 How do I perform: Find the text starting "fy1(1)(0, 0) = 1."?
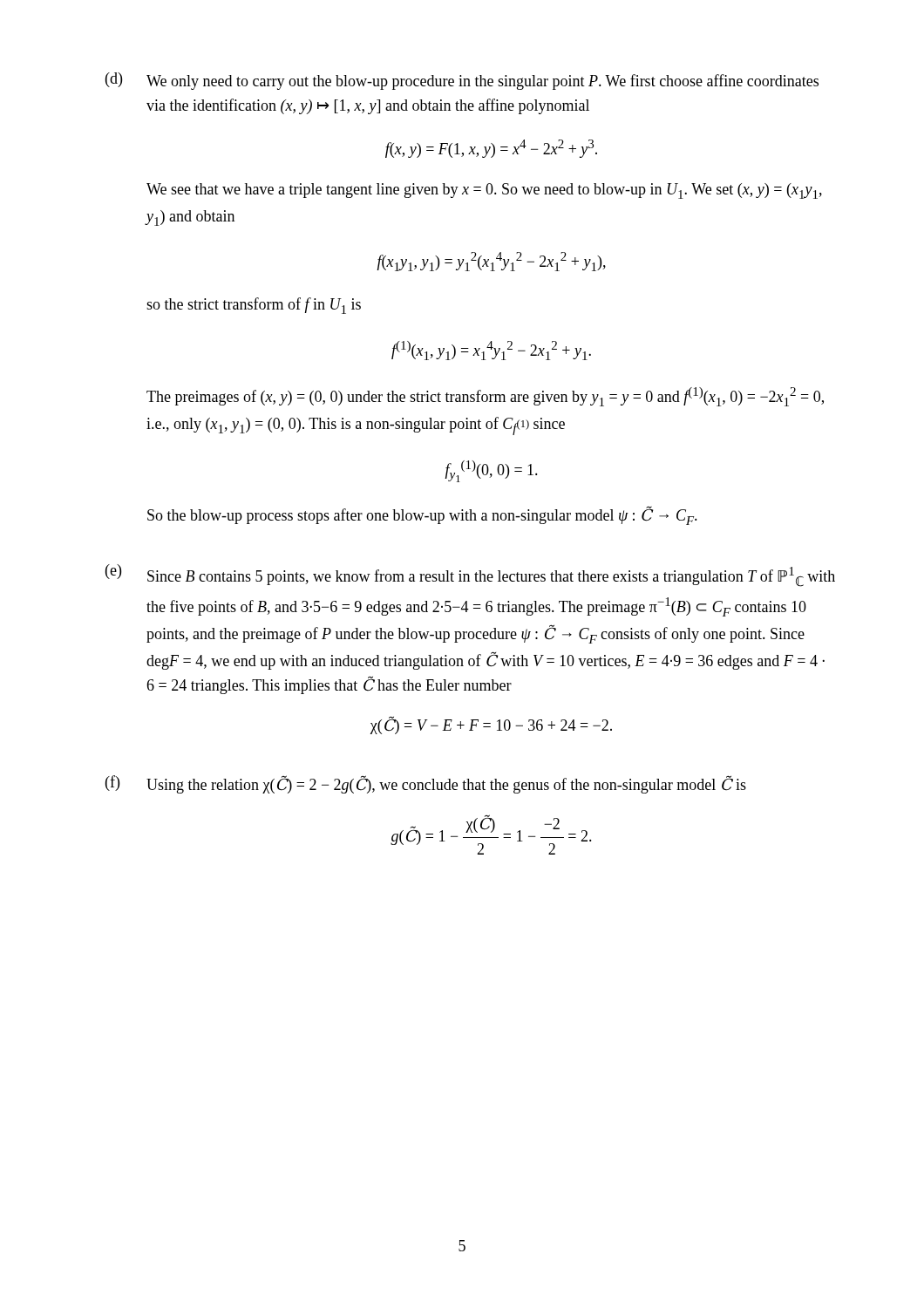[492, 471]
